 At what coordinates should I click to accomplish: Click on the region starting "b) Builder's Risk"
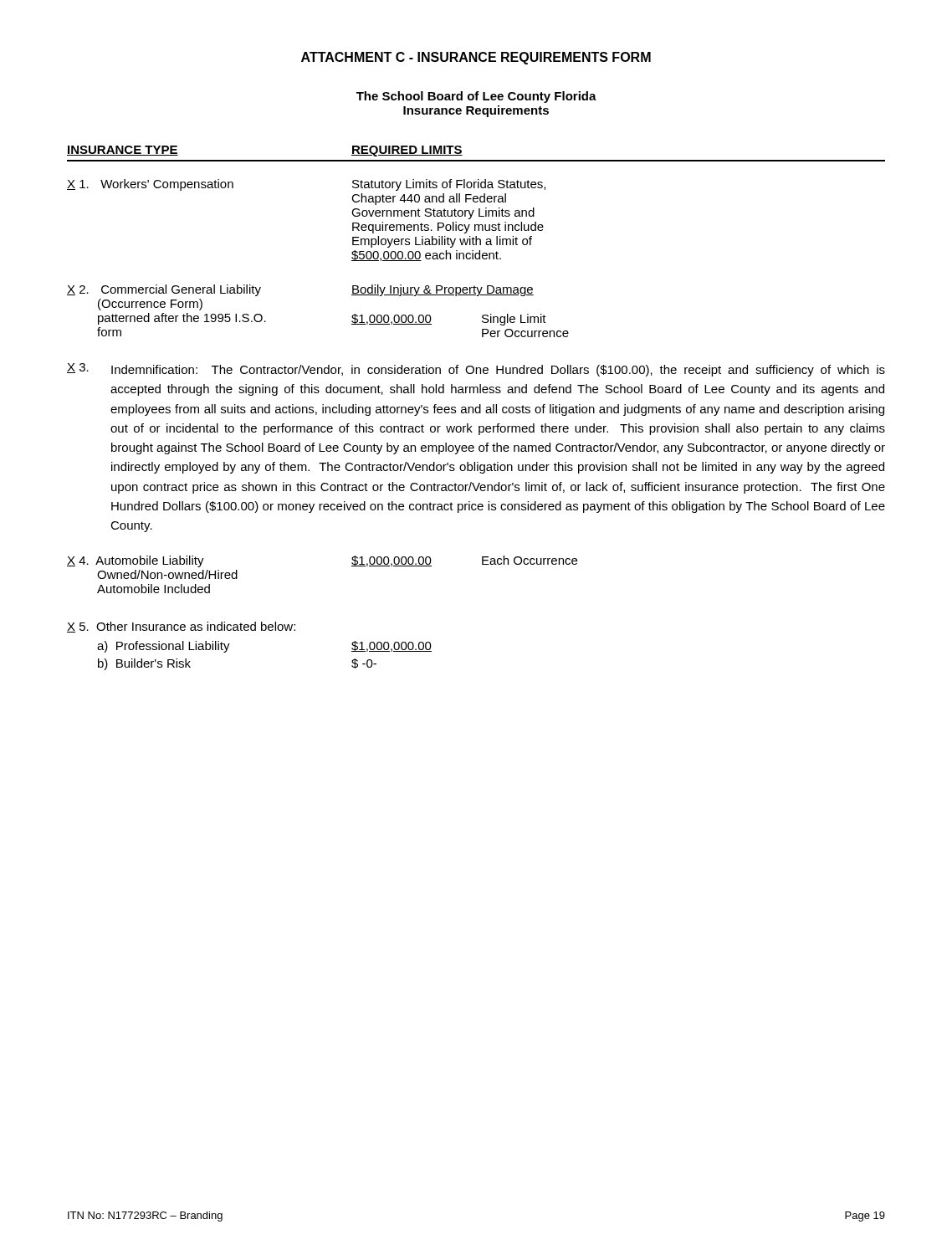tap(146, 664)
